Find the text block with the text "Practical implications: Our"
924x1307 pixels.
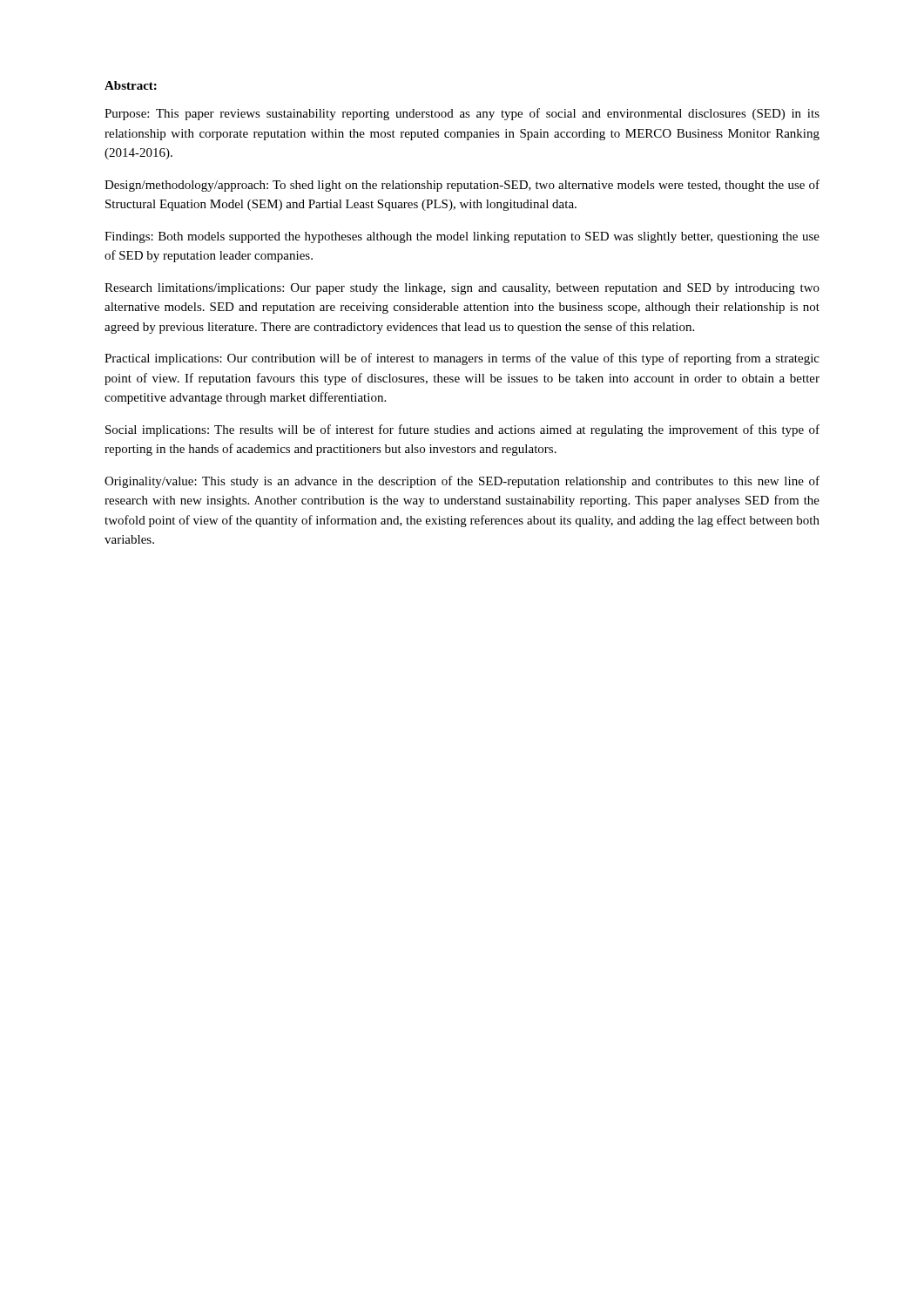[462, 378]
